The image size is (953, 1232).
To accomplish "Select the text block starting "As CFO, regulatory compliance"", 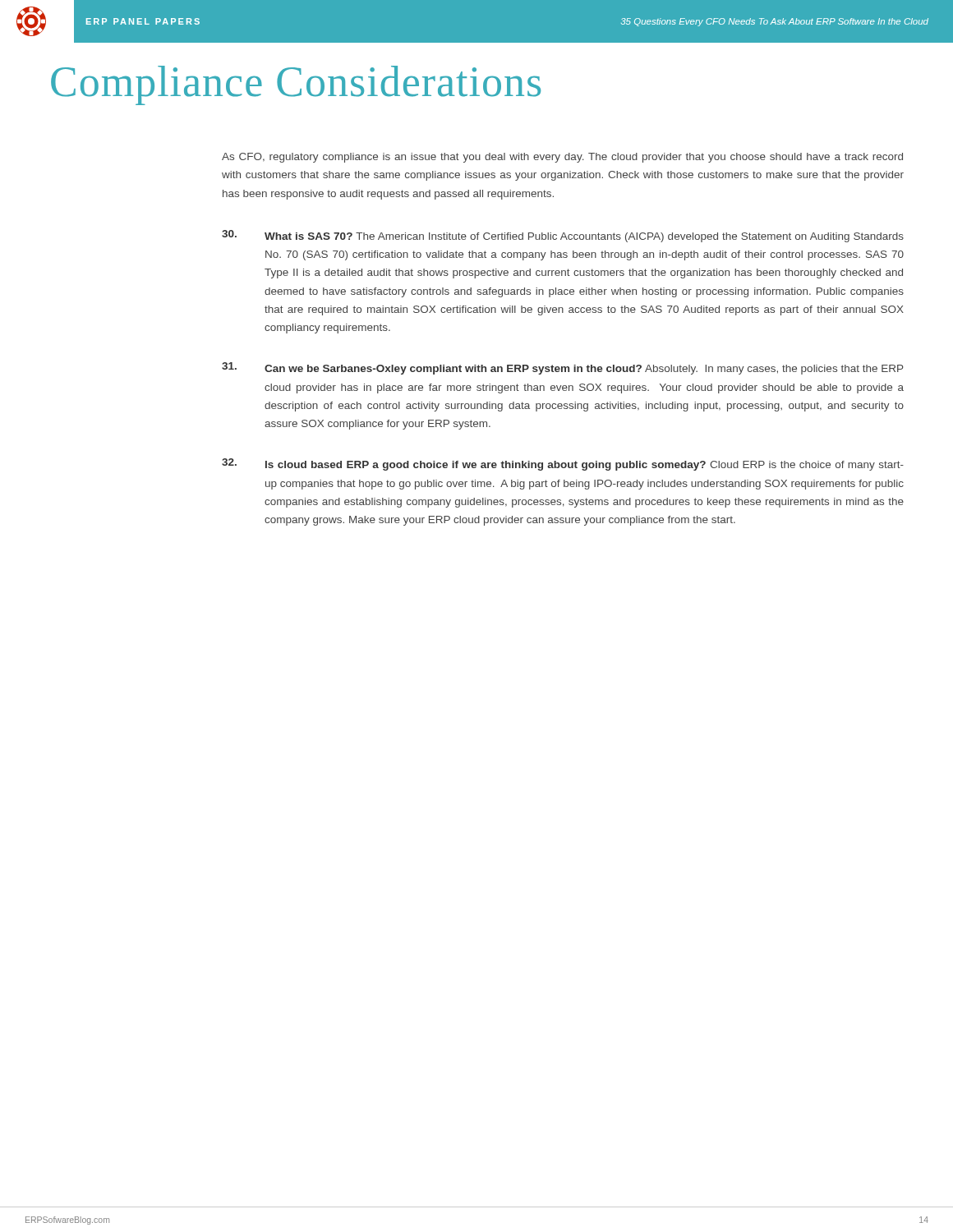I will (563, 175).
